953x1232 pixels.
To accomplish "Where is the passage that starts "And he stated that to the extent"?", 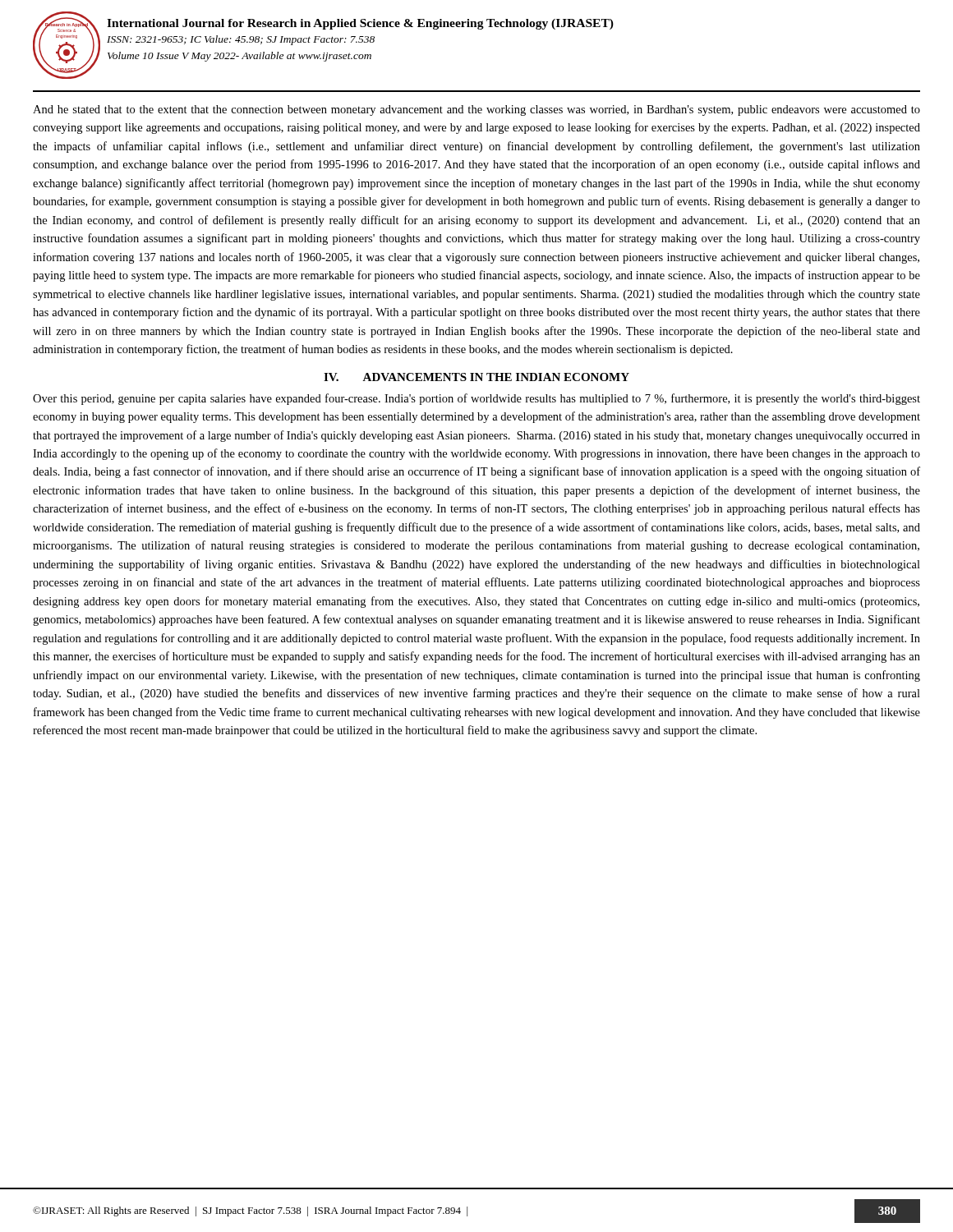I will pos(476,229).
